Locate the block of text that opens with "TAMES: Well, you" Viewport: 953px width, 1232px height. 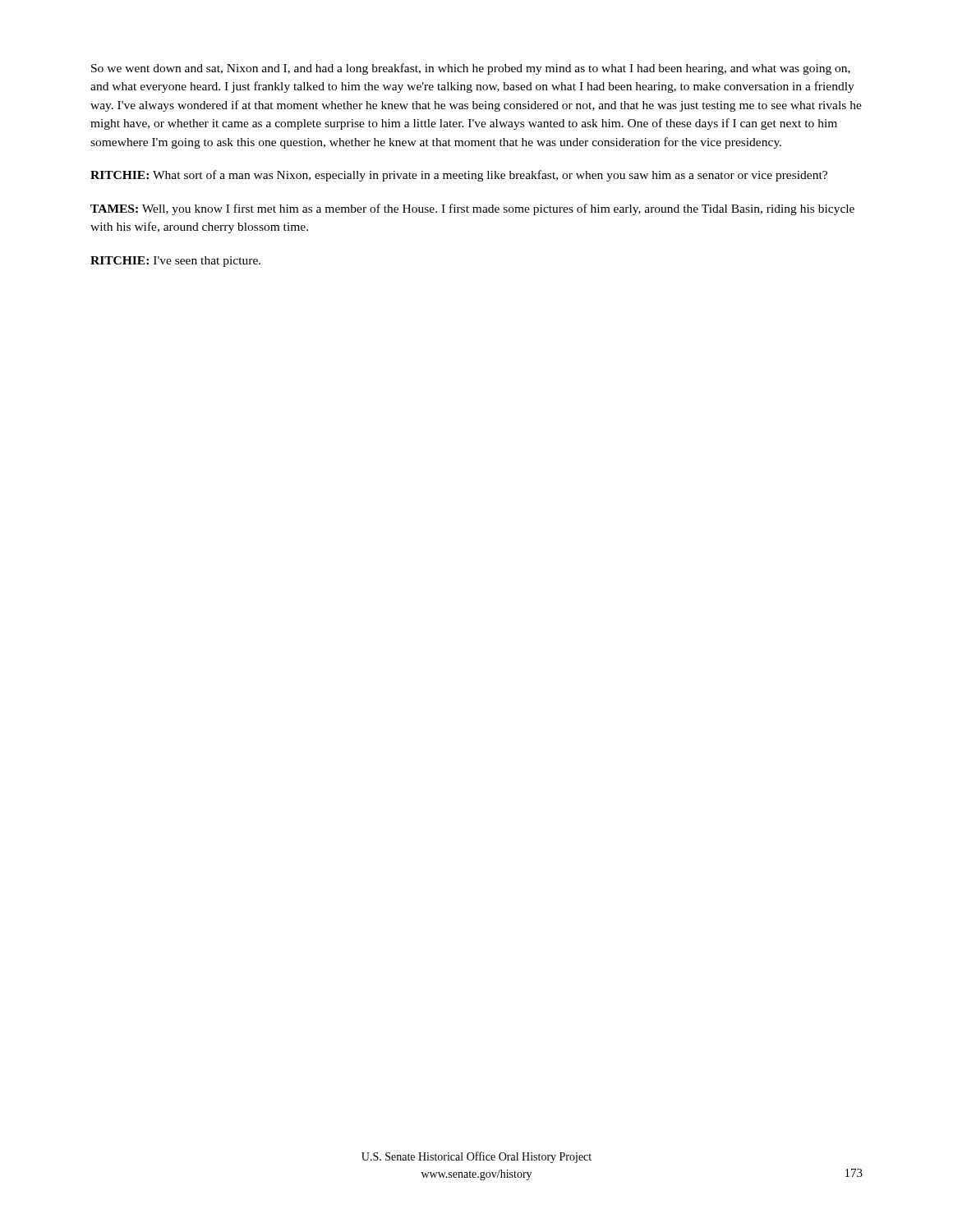coord(473,217)
